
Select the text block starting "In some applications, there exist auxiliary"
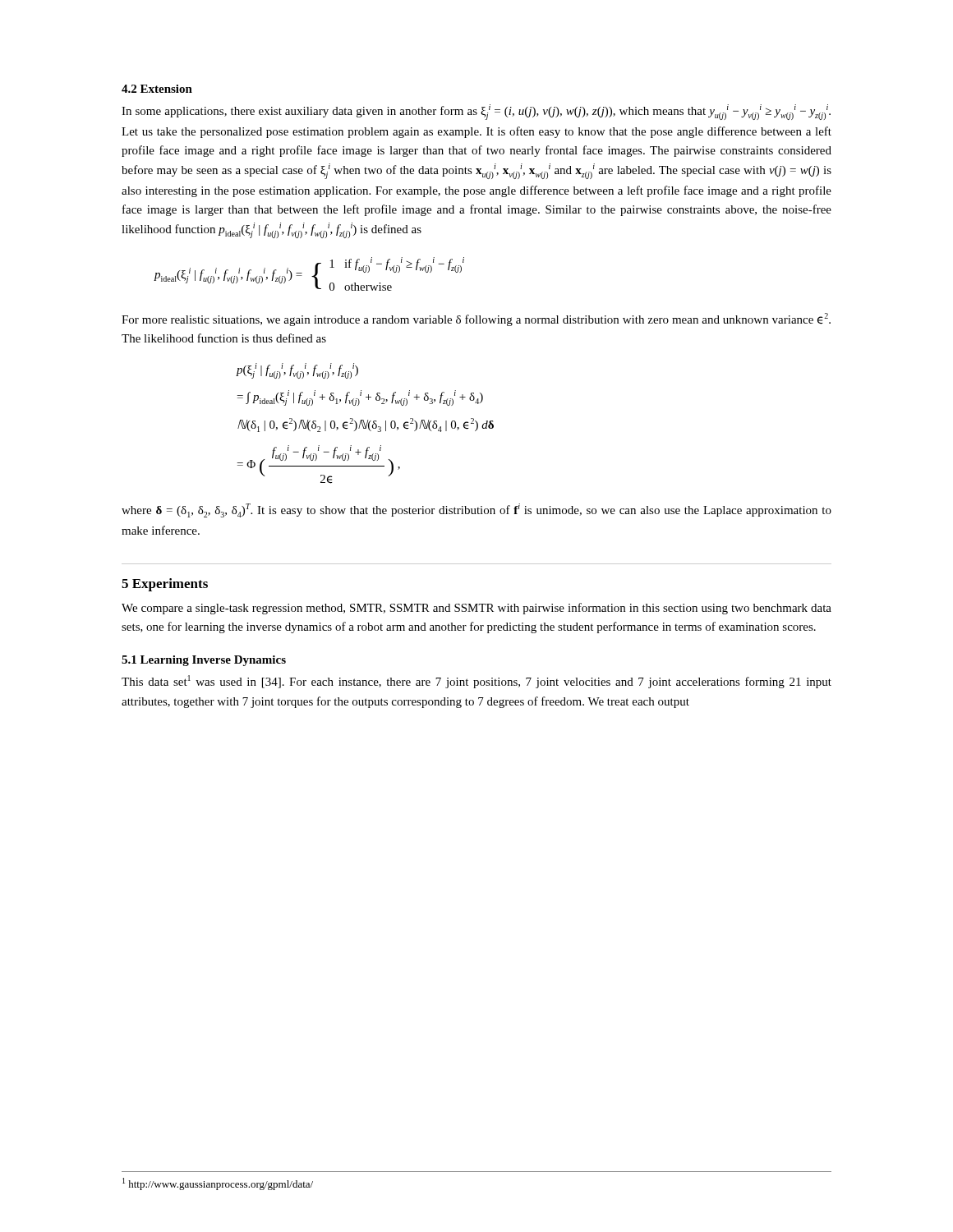click(476, 171)
